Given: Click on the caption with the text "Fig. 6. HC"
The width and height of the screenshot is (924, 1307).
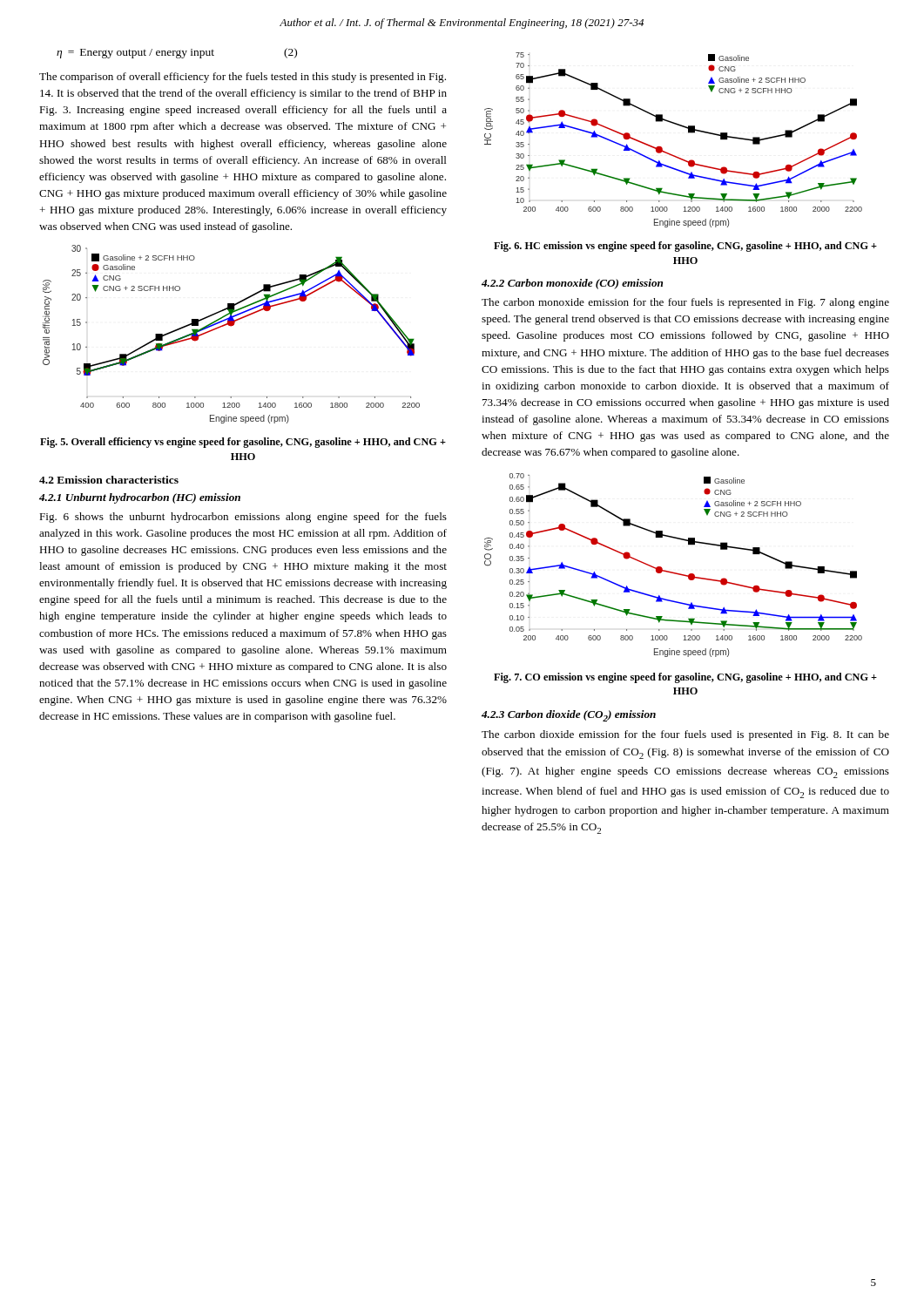Looking at the screenshot, I should pyautogui.click(x=685, y=253).
